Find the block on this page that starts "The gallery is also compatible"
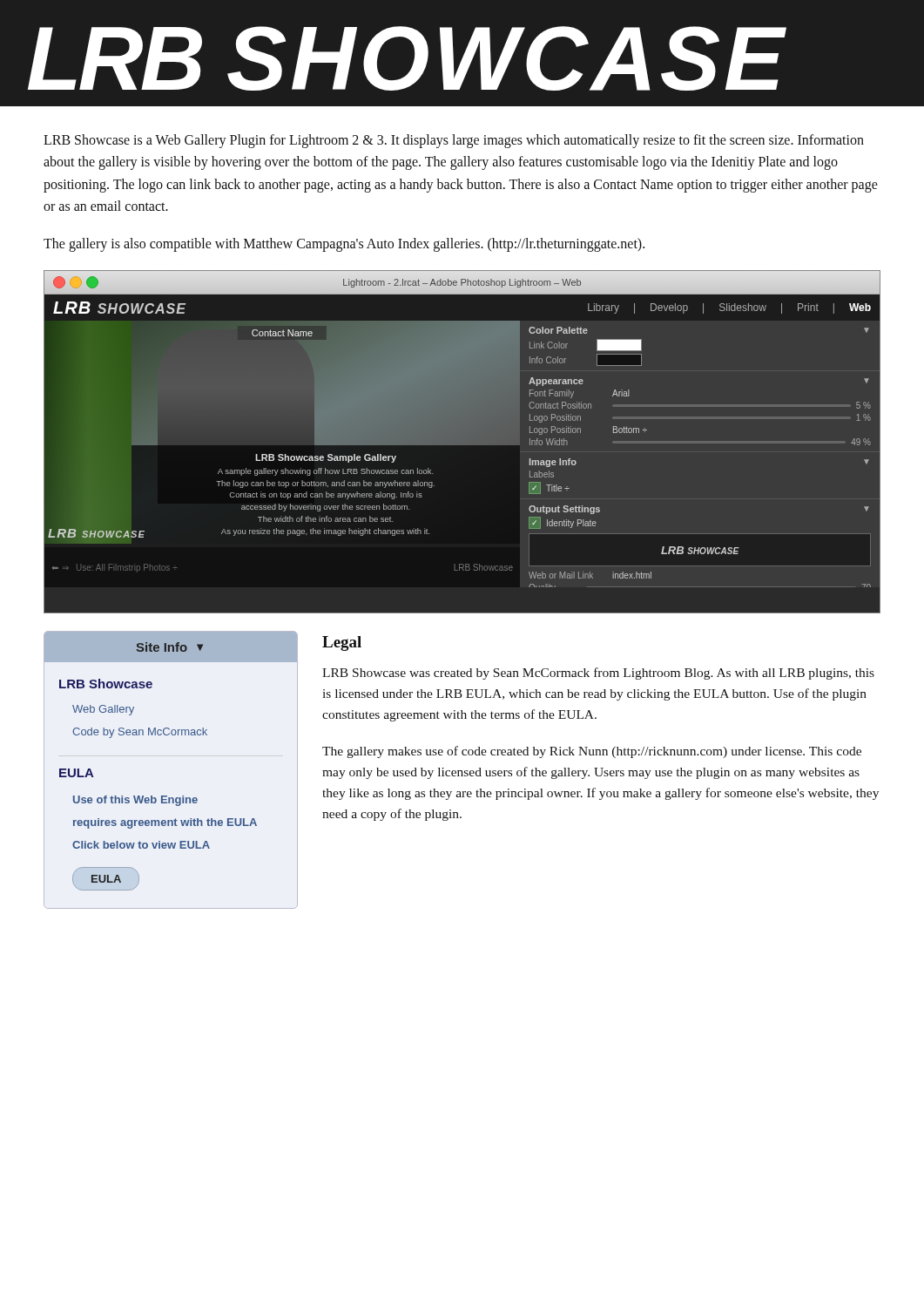924x1307 pixels. 462,244
